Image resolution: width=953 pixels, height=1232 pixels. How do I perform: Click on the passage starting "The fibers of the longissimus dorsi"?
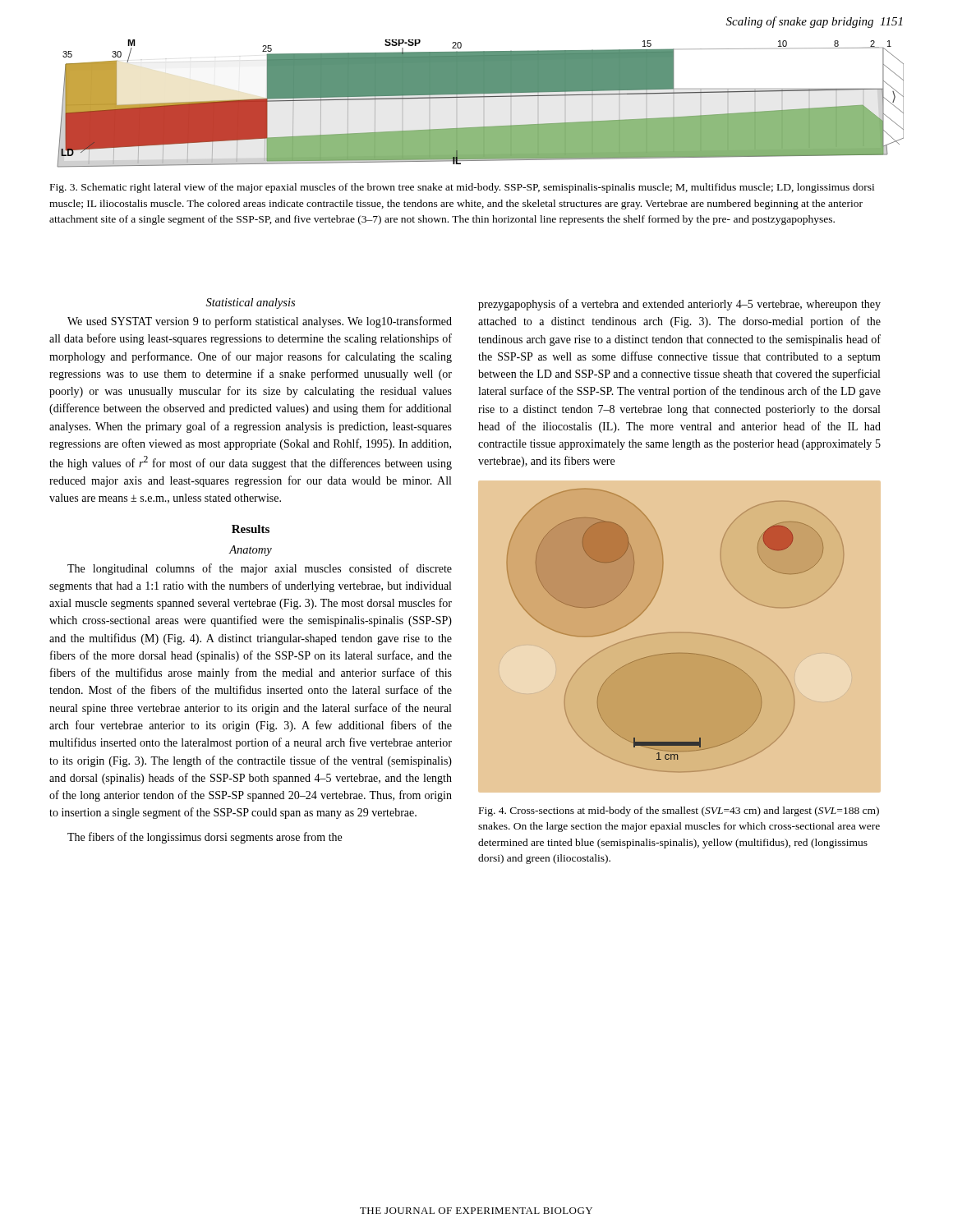click(x=205, y=837)
